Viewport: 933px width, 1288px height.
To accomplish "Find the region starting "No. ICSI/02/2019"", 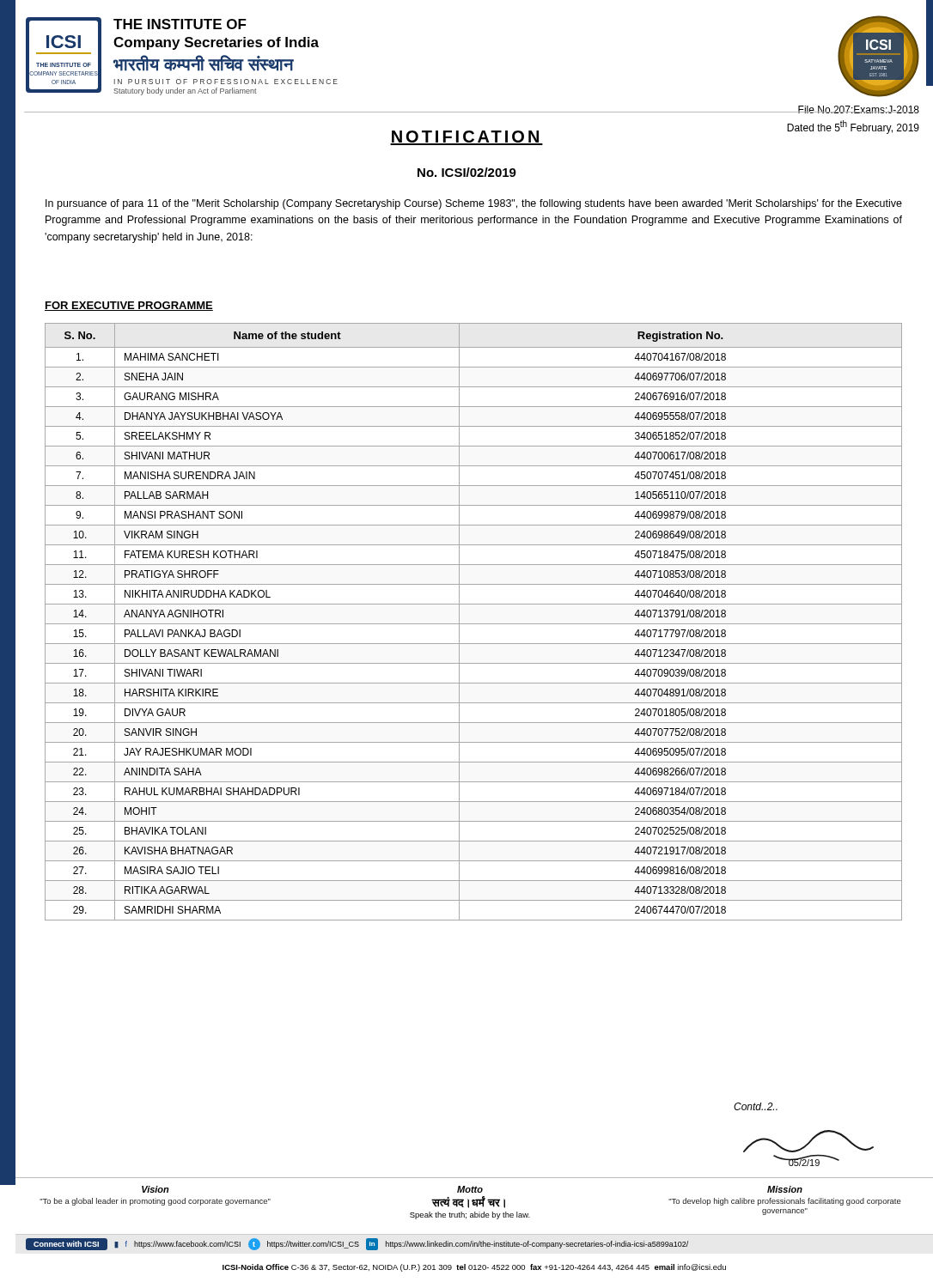I will coord(466,172).
